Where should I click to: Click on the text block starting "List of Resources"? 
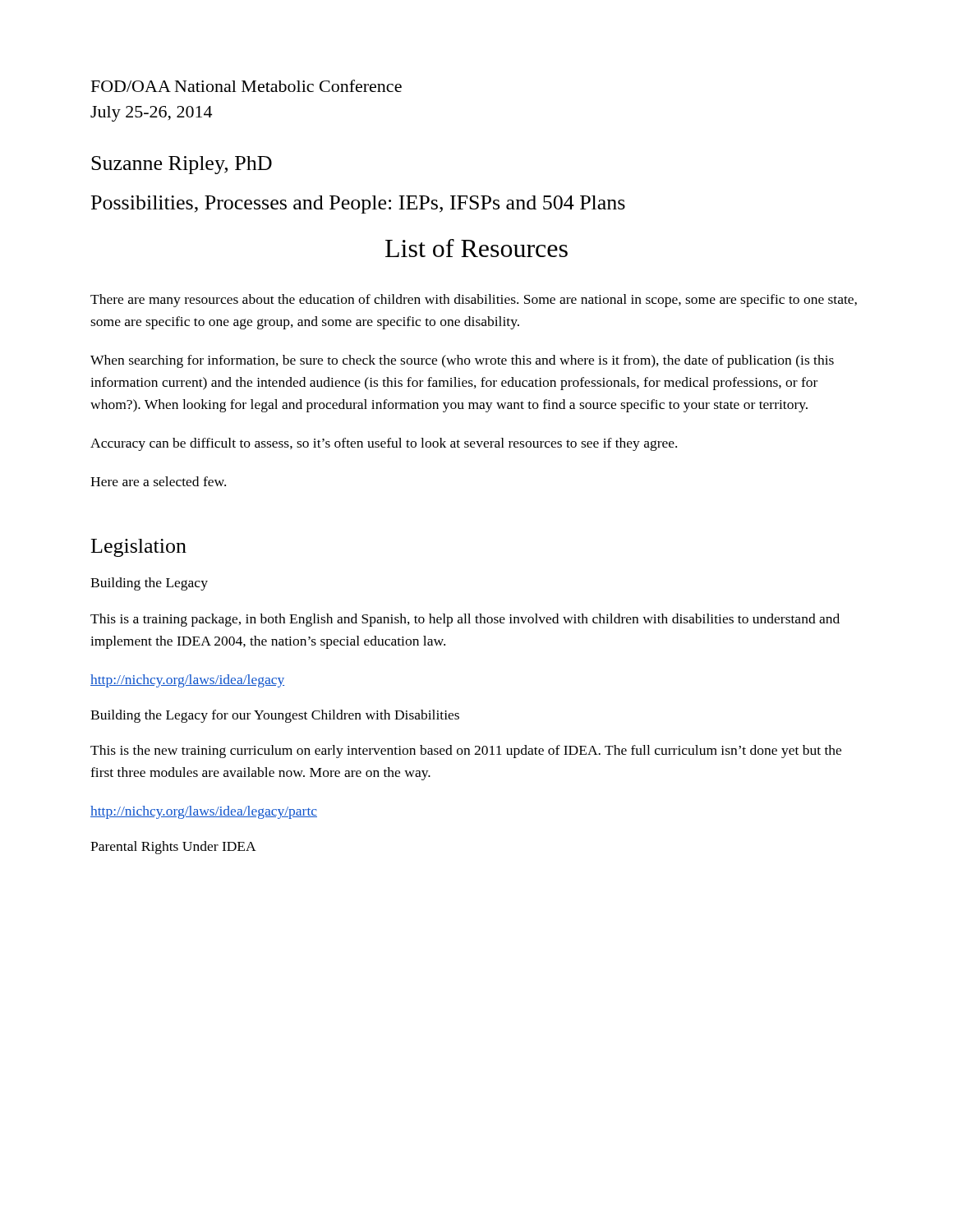click(476, 248)
